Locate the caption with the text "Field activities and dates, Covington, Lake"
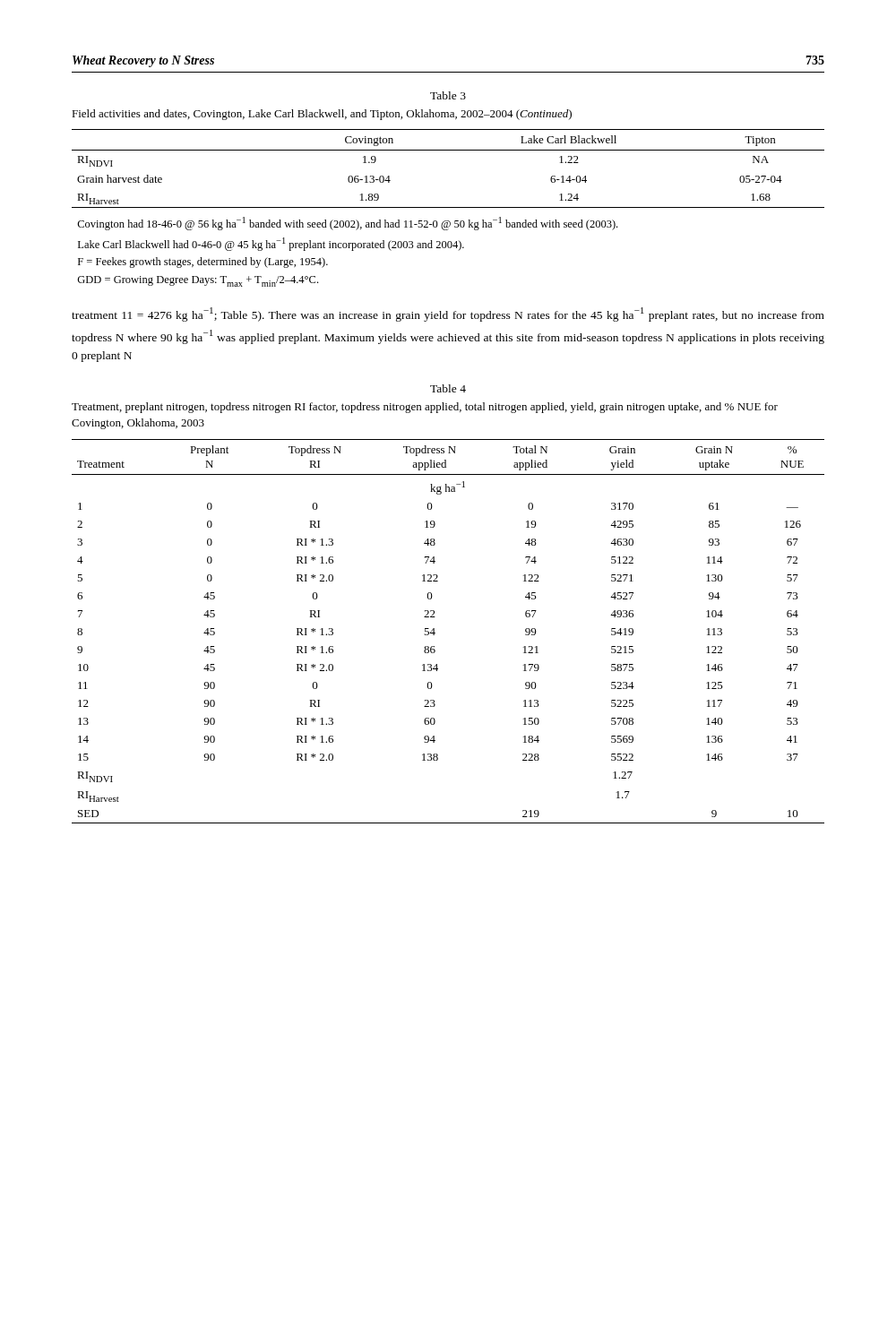Viewport: 896px width, 1344px height. [322, 113]
